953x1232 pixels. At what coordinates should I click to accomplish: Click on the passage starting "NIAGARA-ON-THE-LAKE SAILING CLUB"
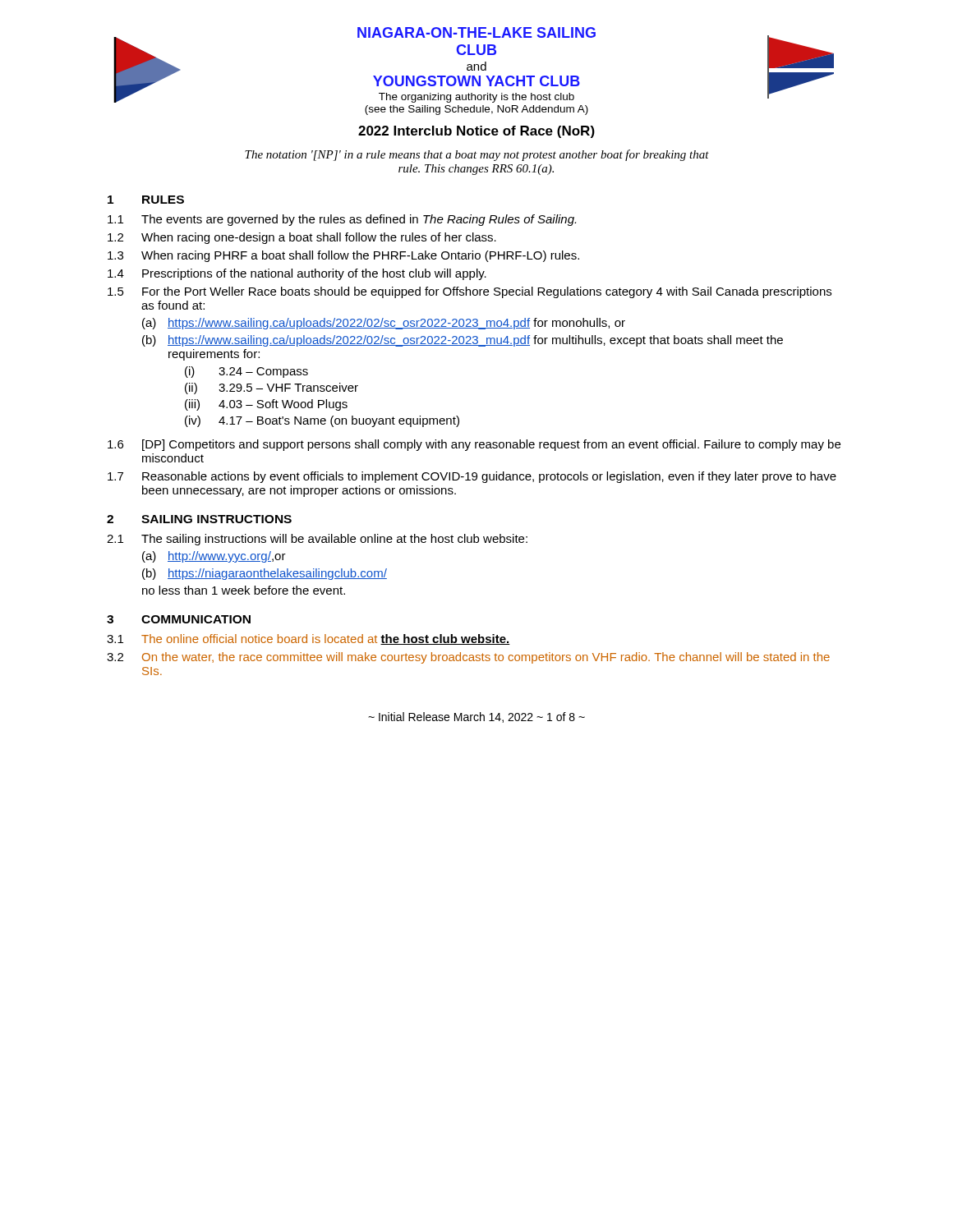[x=476, y=70]
